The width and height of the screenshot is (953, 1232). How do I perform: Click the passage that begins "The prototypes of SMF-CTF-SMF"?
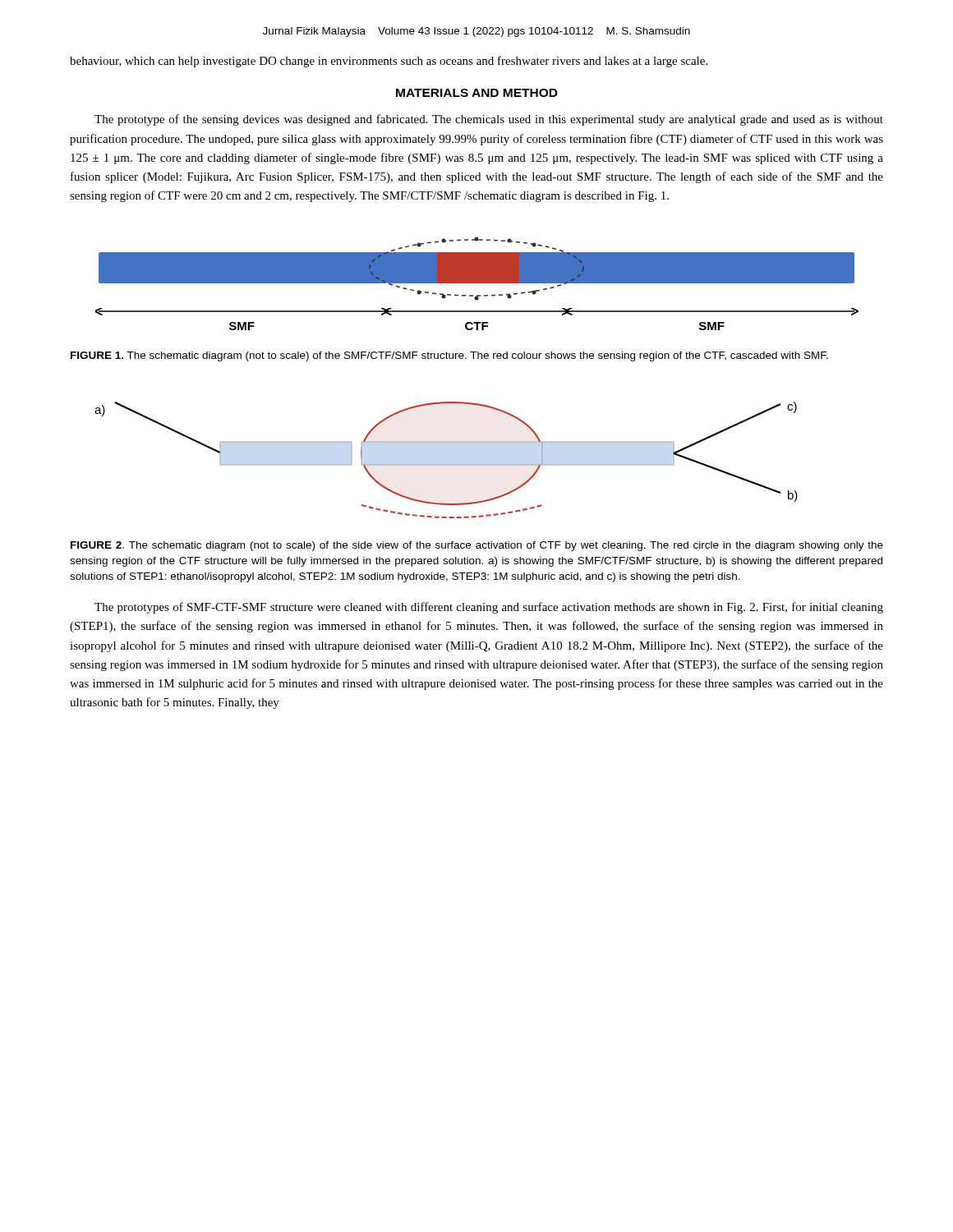pyautogui.click(x=476, y=655)
